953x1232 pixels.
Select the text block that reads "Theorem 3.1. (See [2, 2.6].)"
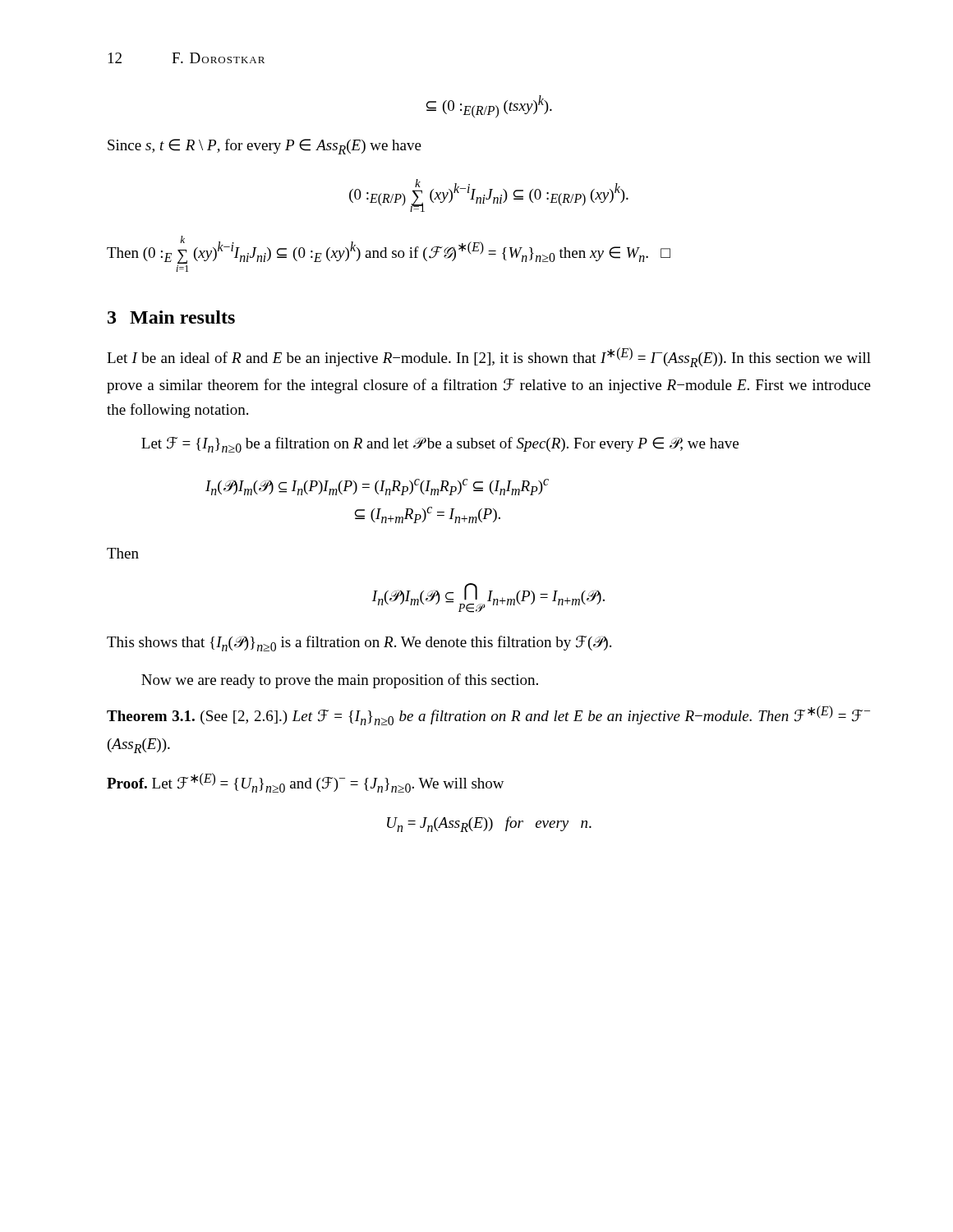tap(489, 730)
